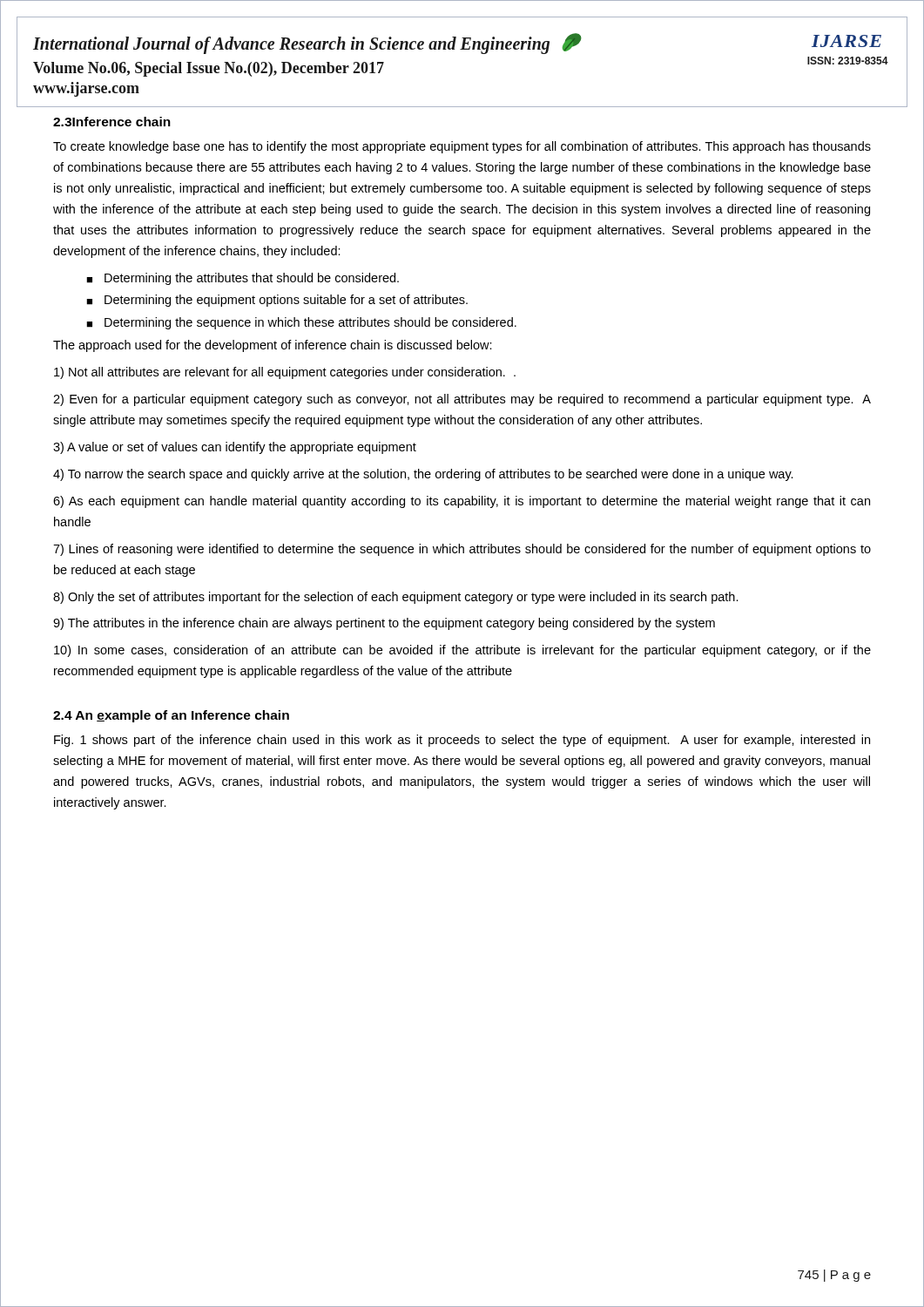Click the passage that begins "To create knowledge base one"
This screenshot has width=924, height=1307.
point(462,199)
